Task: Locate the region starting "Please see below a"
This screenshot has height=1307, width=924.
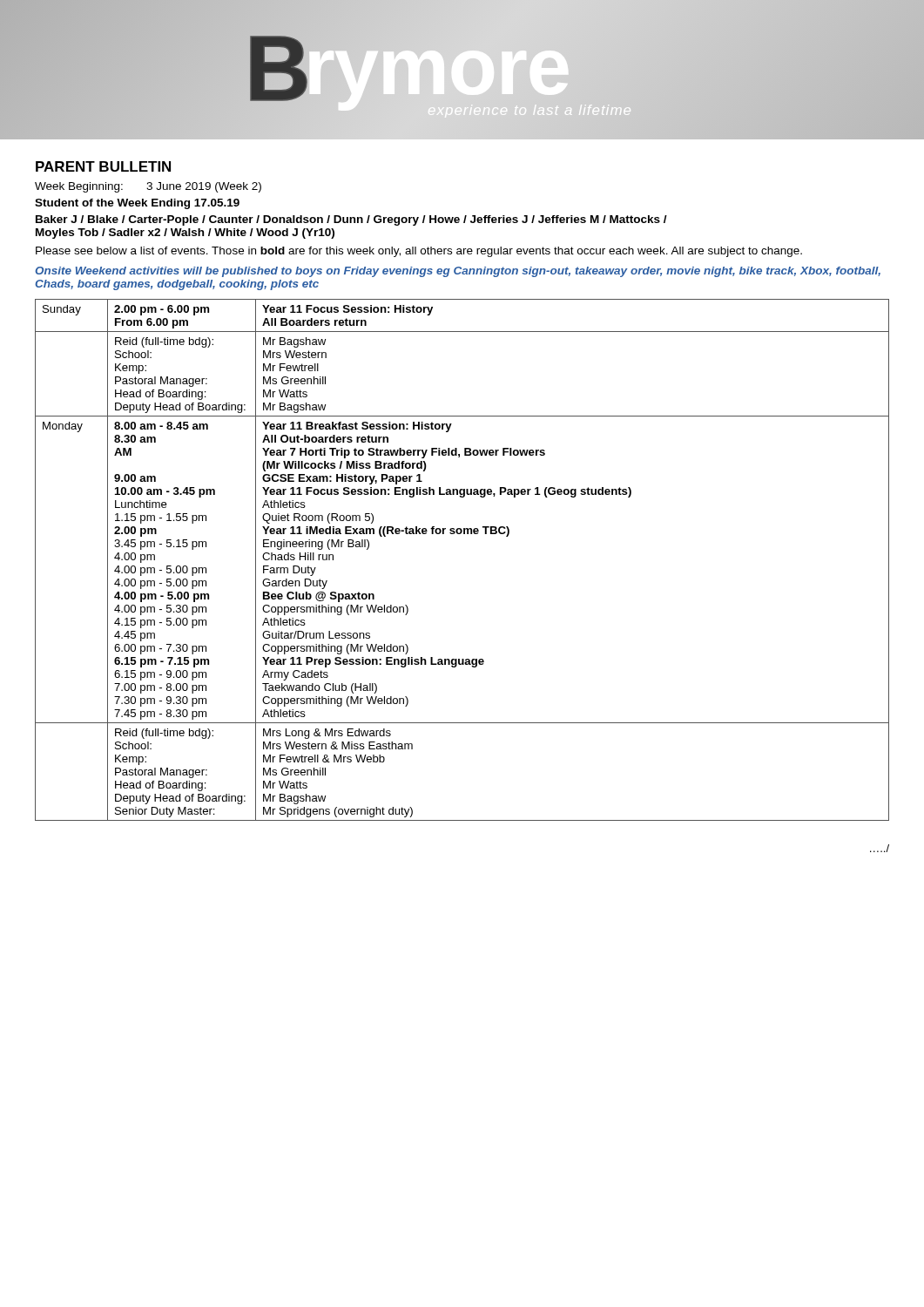Action: pyautogui.click(x=419, y=251)
